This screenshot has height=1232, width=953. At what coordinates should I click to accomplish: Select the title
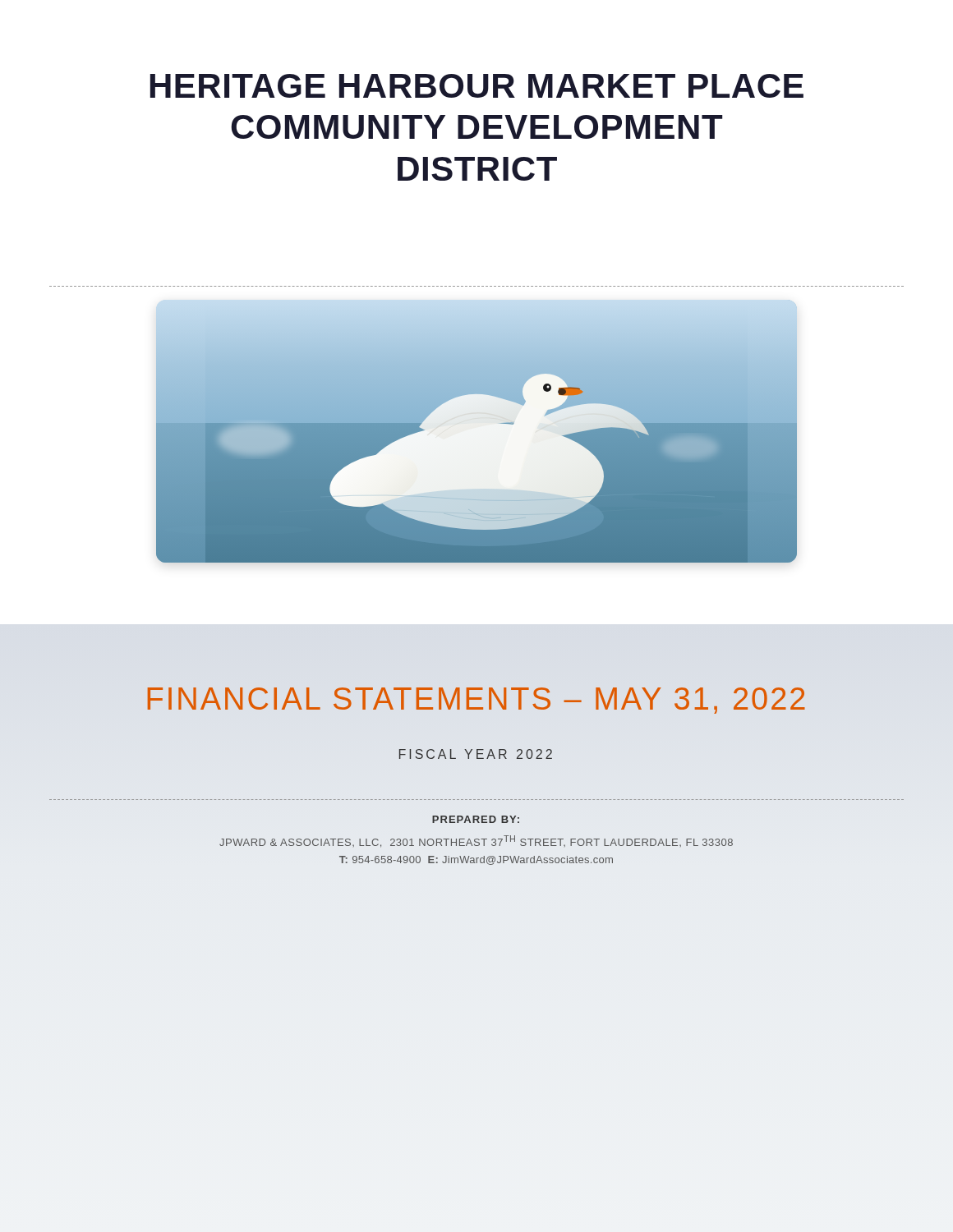tap(476, 128)
